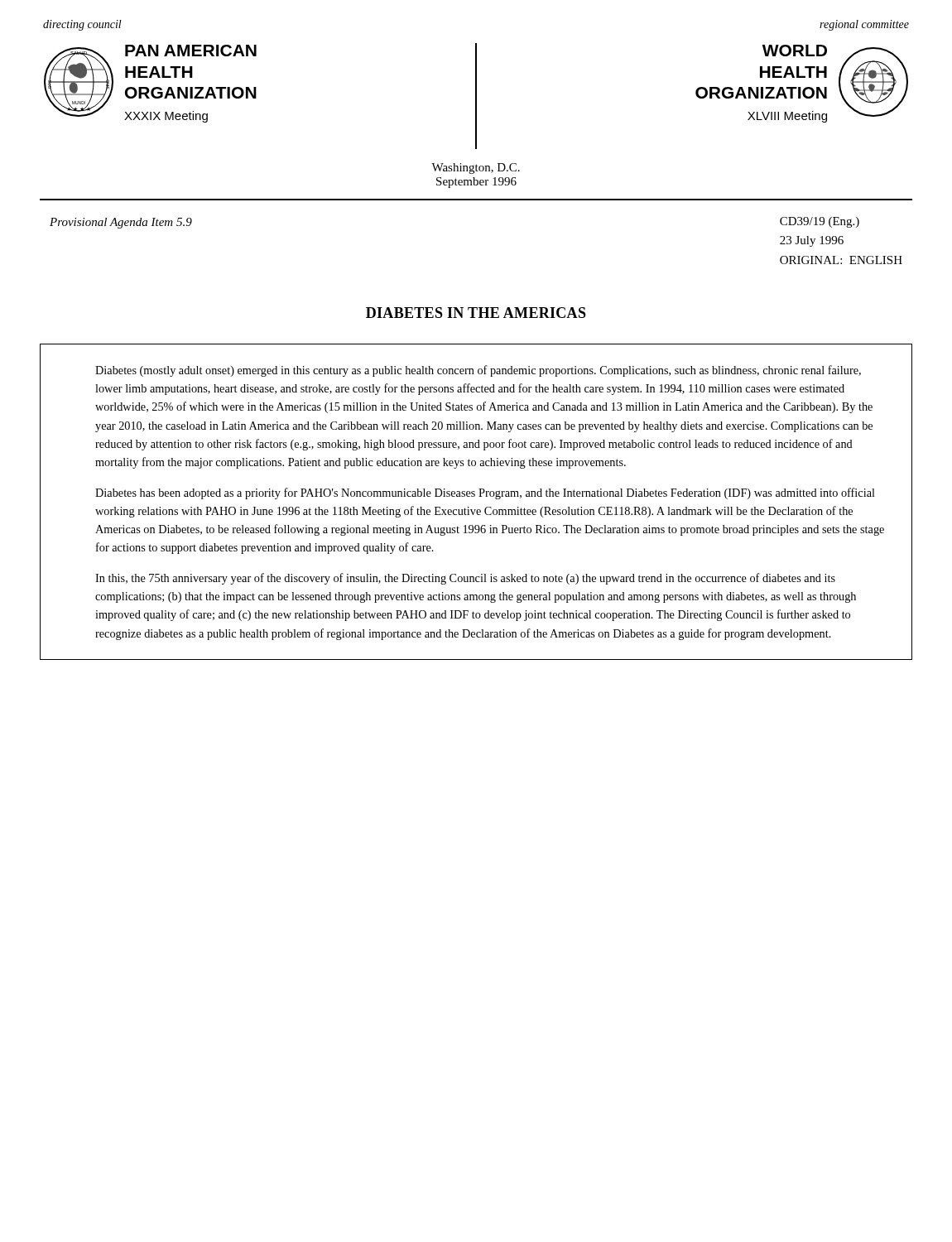Viewport: 952px width, 1242px height.
Task: Point to the text block starting "Diabetes (mostly adult onset) emerged in this"
Action: (491, 502)
